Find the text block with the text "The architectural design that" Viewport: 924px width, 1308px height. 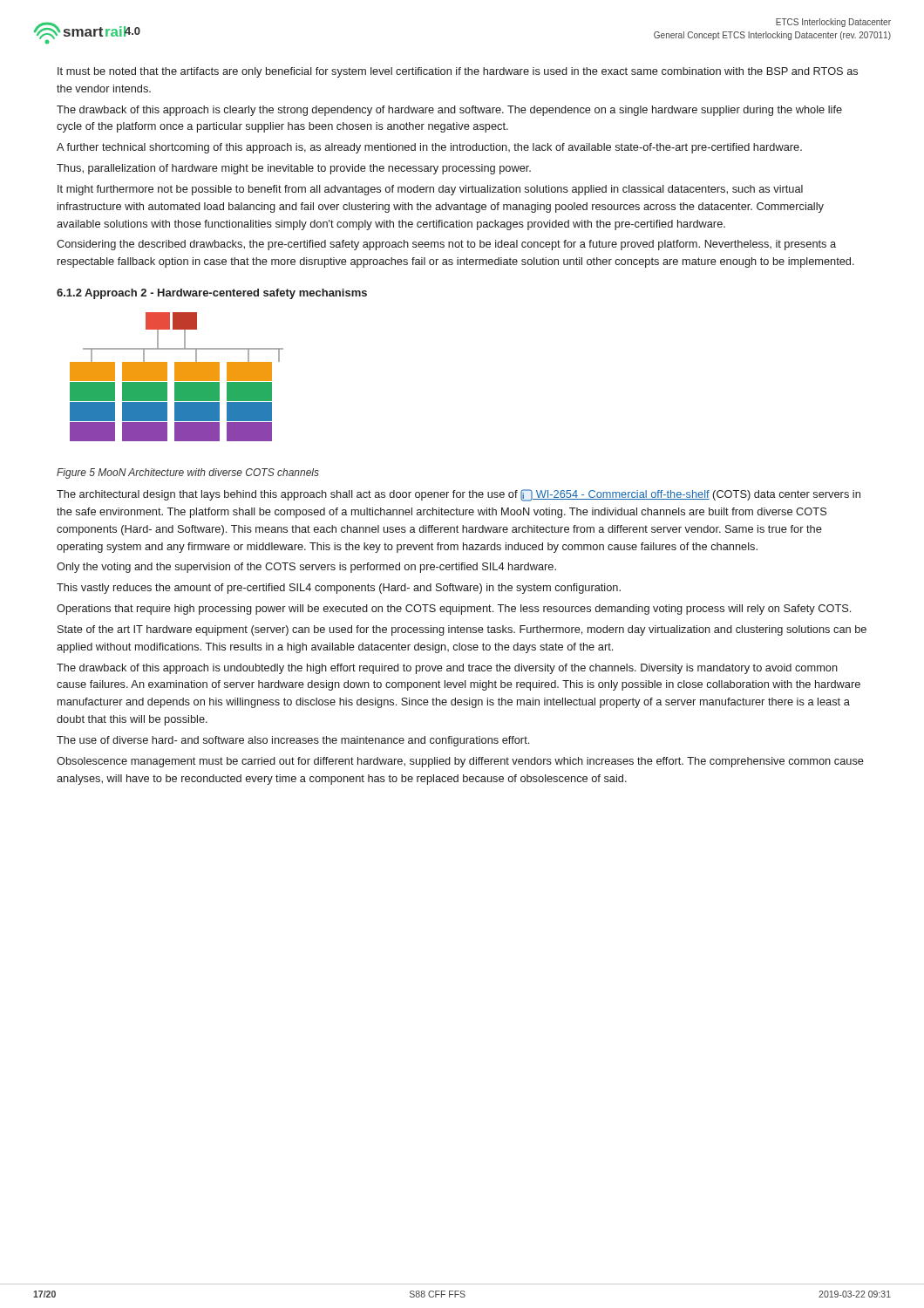459,520
